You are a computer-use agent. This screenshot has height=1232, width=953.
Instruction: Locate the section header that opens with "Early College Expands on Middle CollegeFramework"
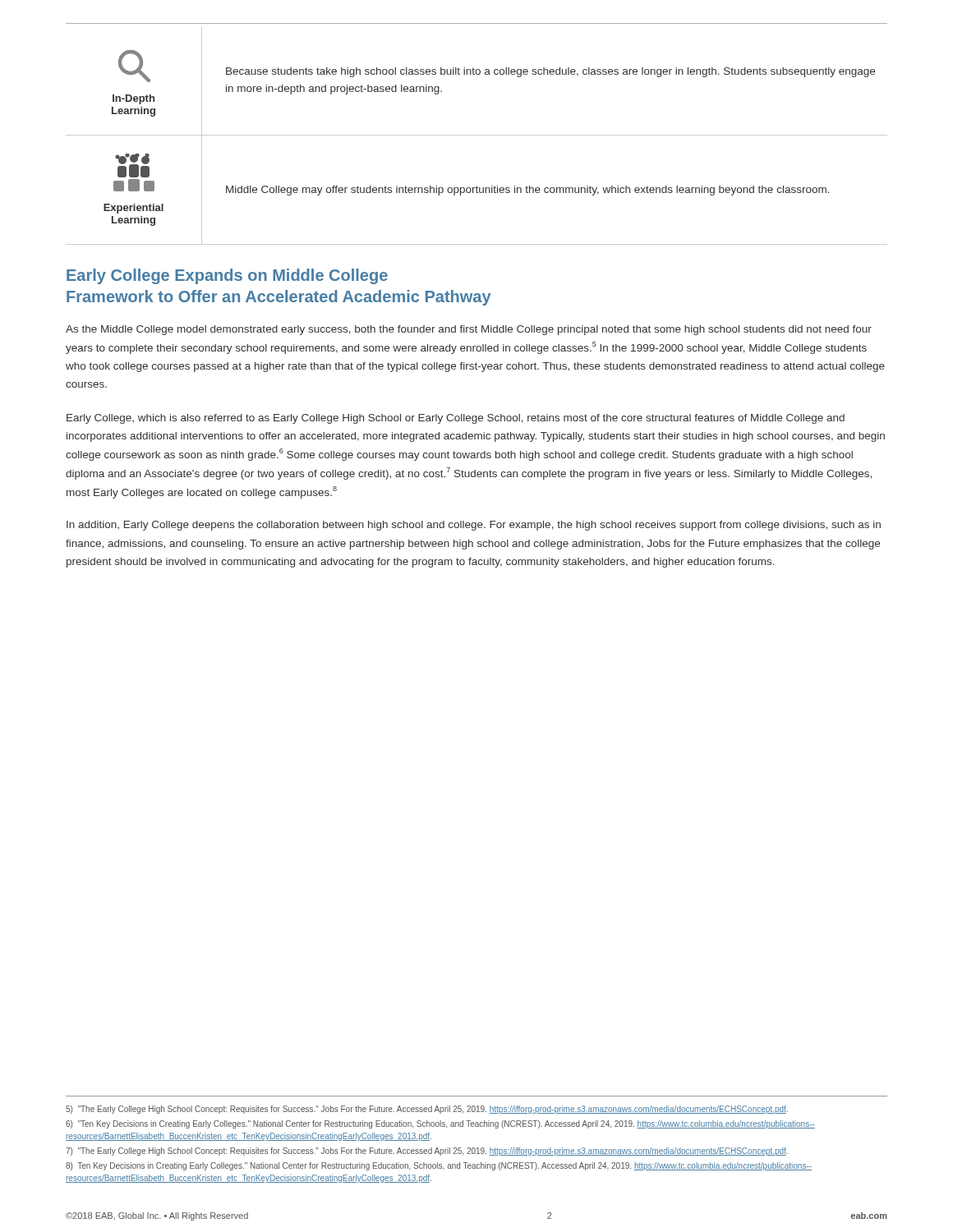[x=278, y=286]
